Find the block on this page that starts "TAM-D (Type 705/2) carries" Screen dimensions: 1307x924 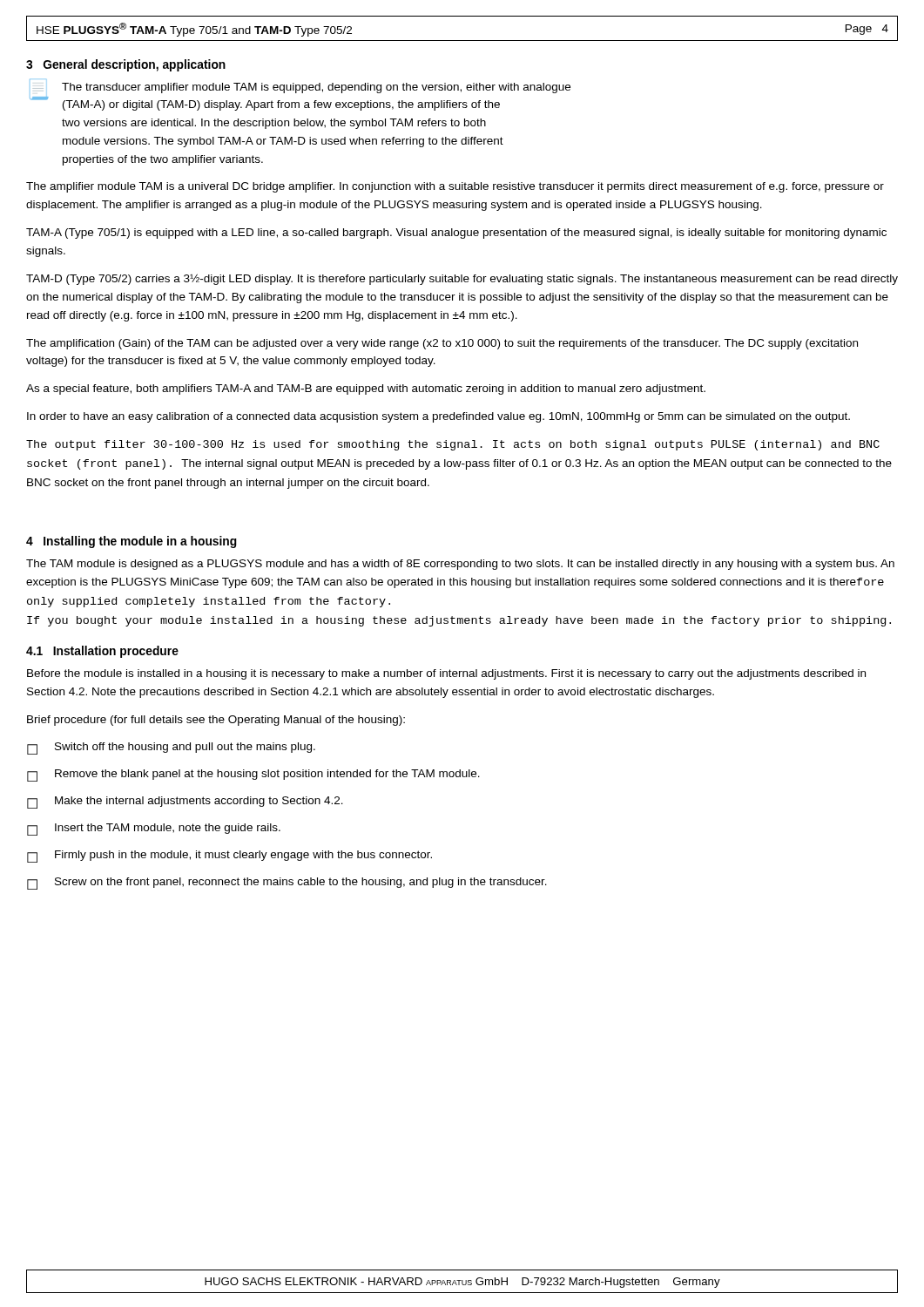tap(462, 296)
